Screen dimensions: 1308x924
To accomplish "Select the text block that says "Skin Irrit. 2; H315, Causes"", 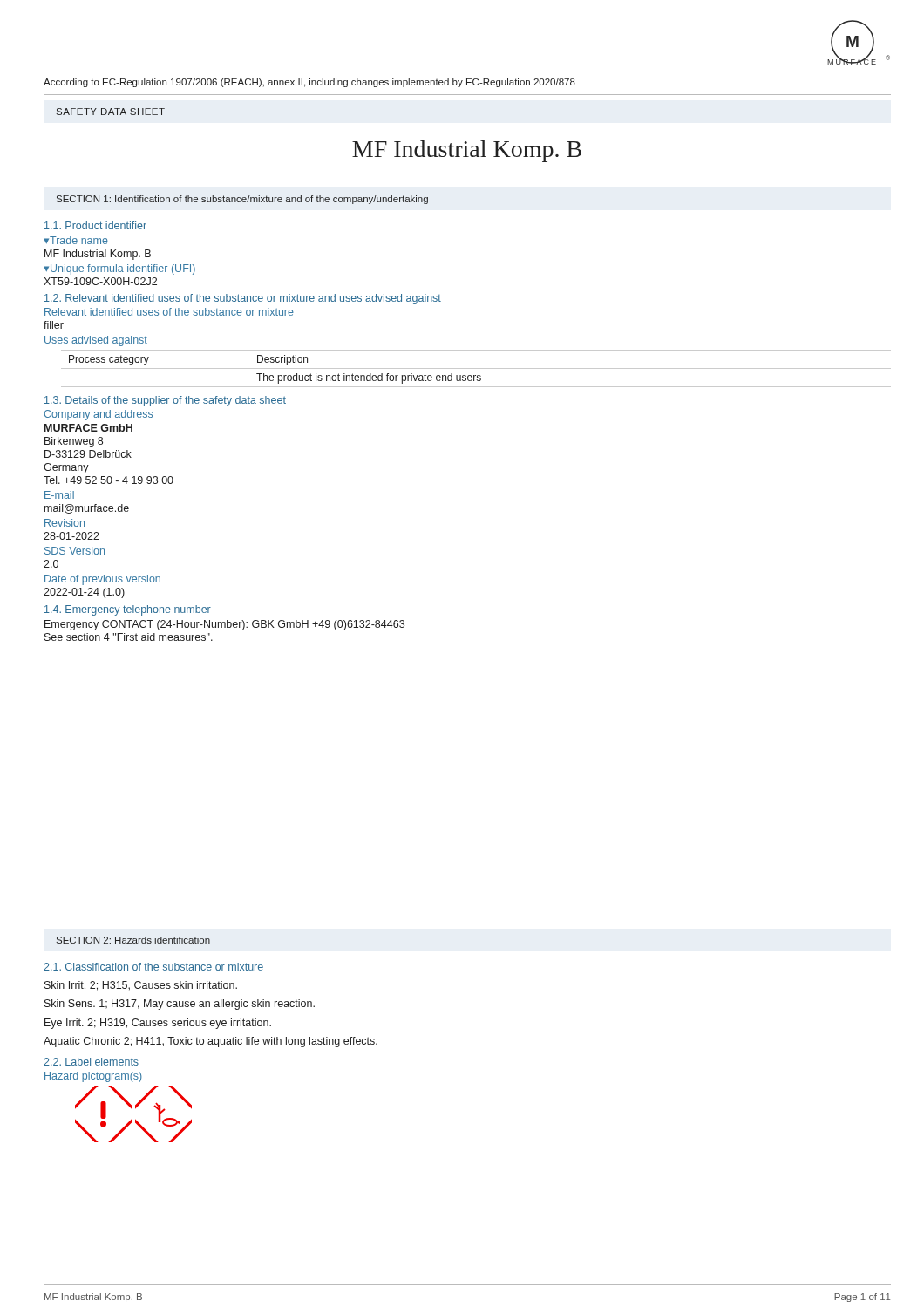I will tap(211, 1013).
